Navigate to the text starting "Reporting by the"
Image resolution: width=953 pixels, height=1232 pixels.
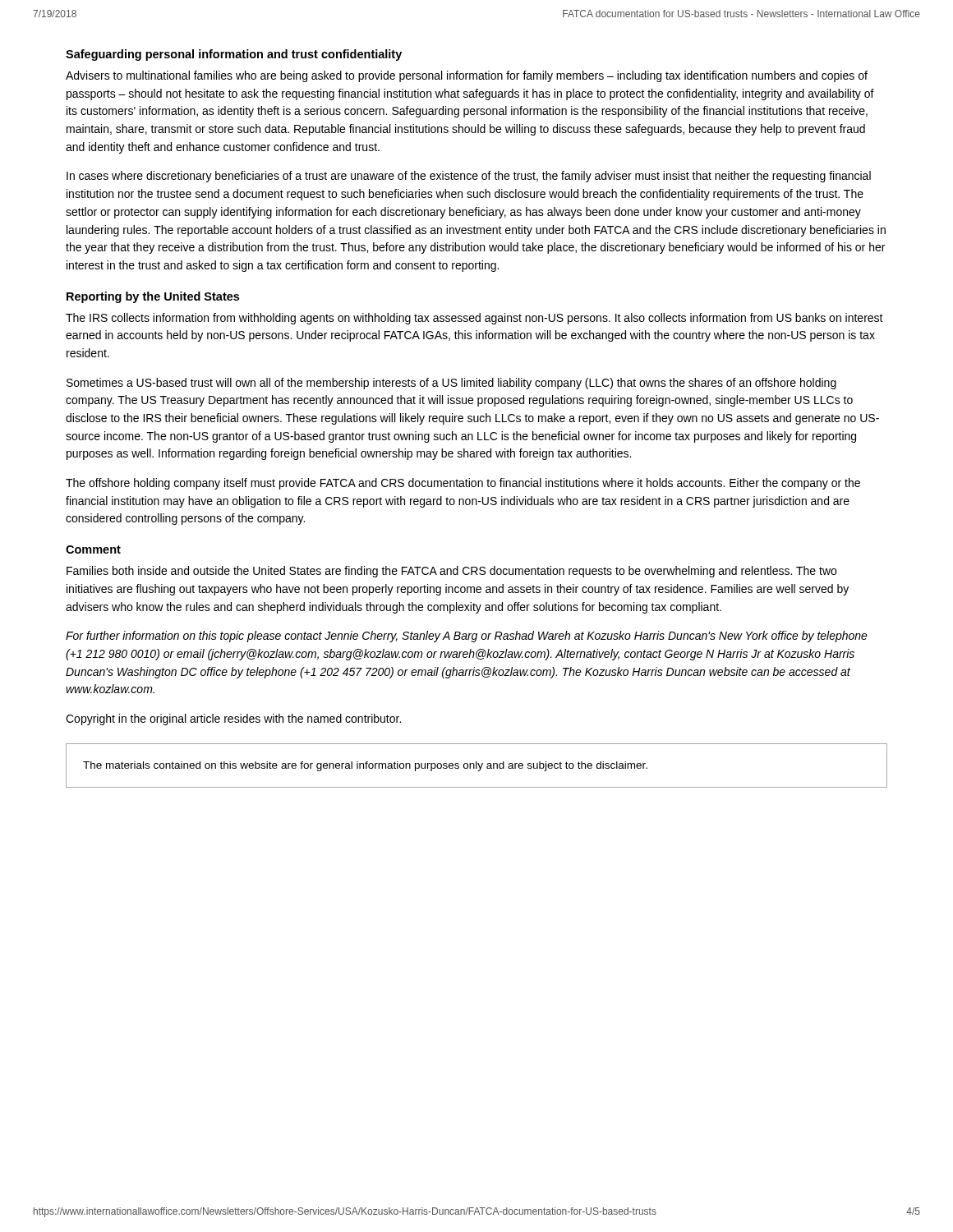pyautogui.click(x=153, y=296)
